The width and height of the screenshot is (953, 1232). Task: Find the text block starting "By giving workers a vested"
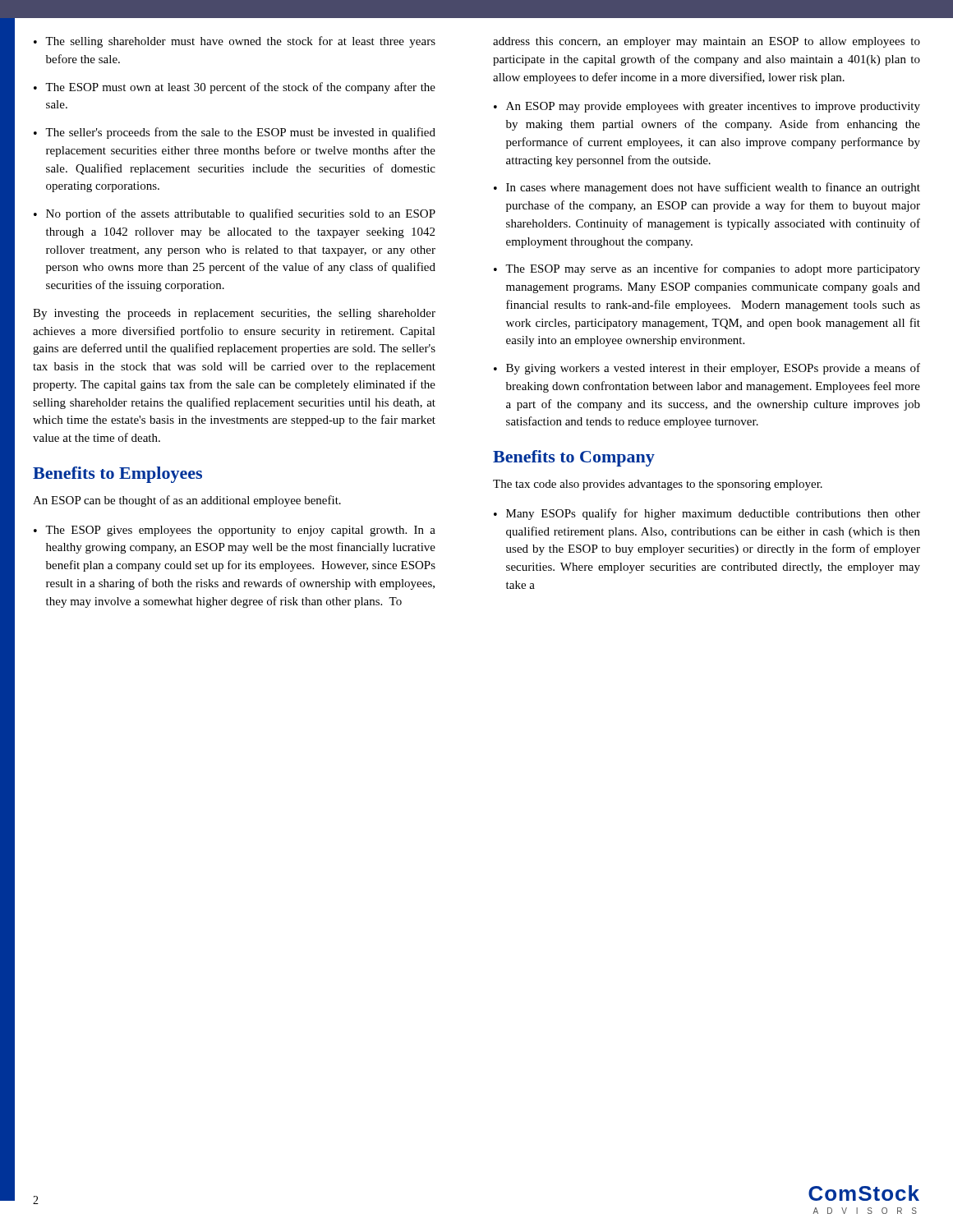pos(707,395)
